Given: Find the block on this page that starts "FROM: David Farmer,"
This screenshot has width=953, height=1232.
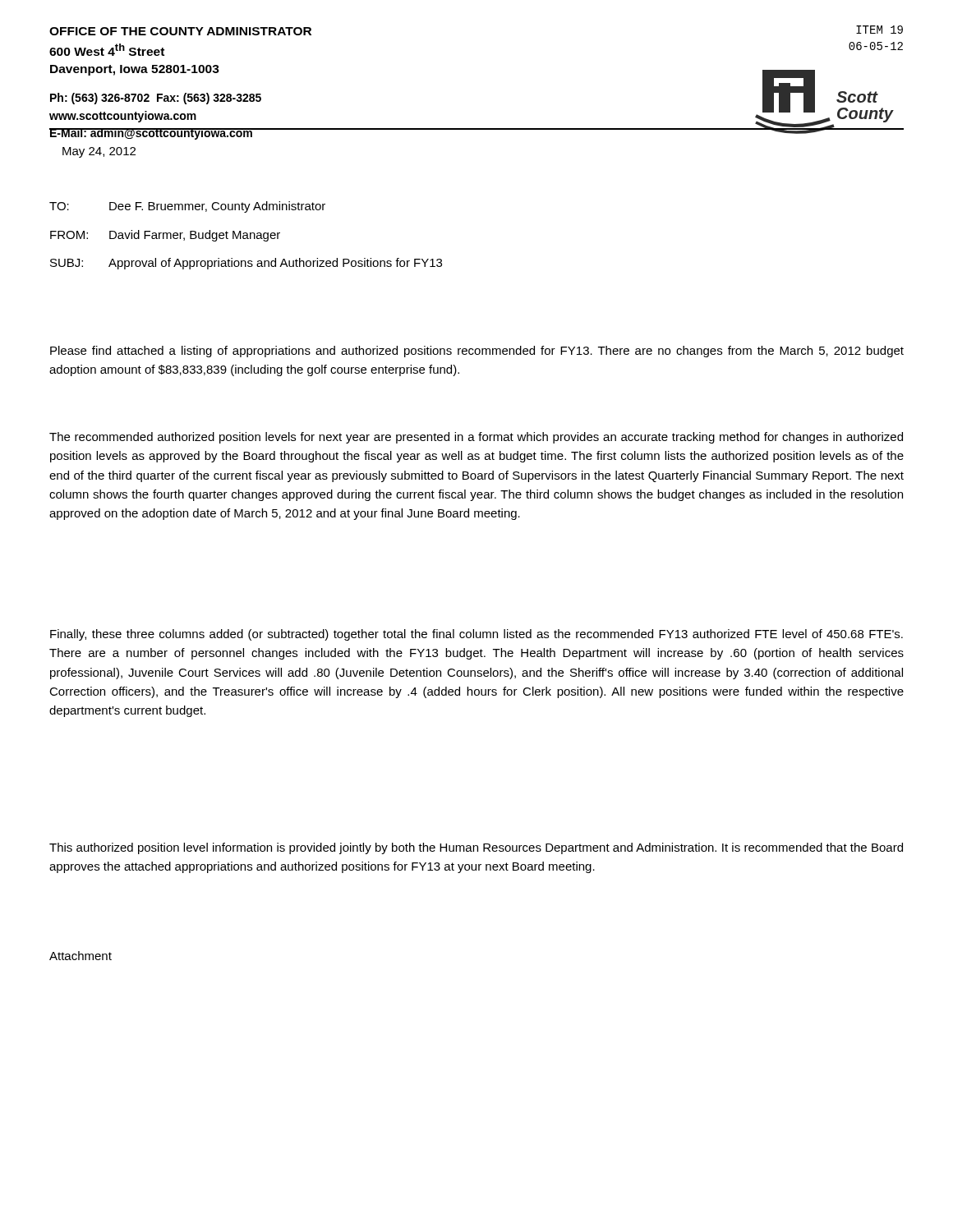Looking at the screenshot, I should click(x=165, y=236).
